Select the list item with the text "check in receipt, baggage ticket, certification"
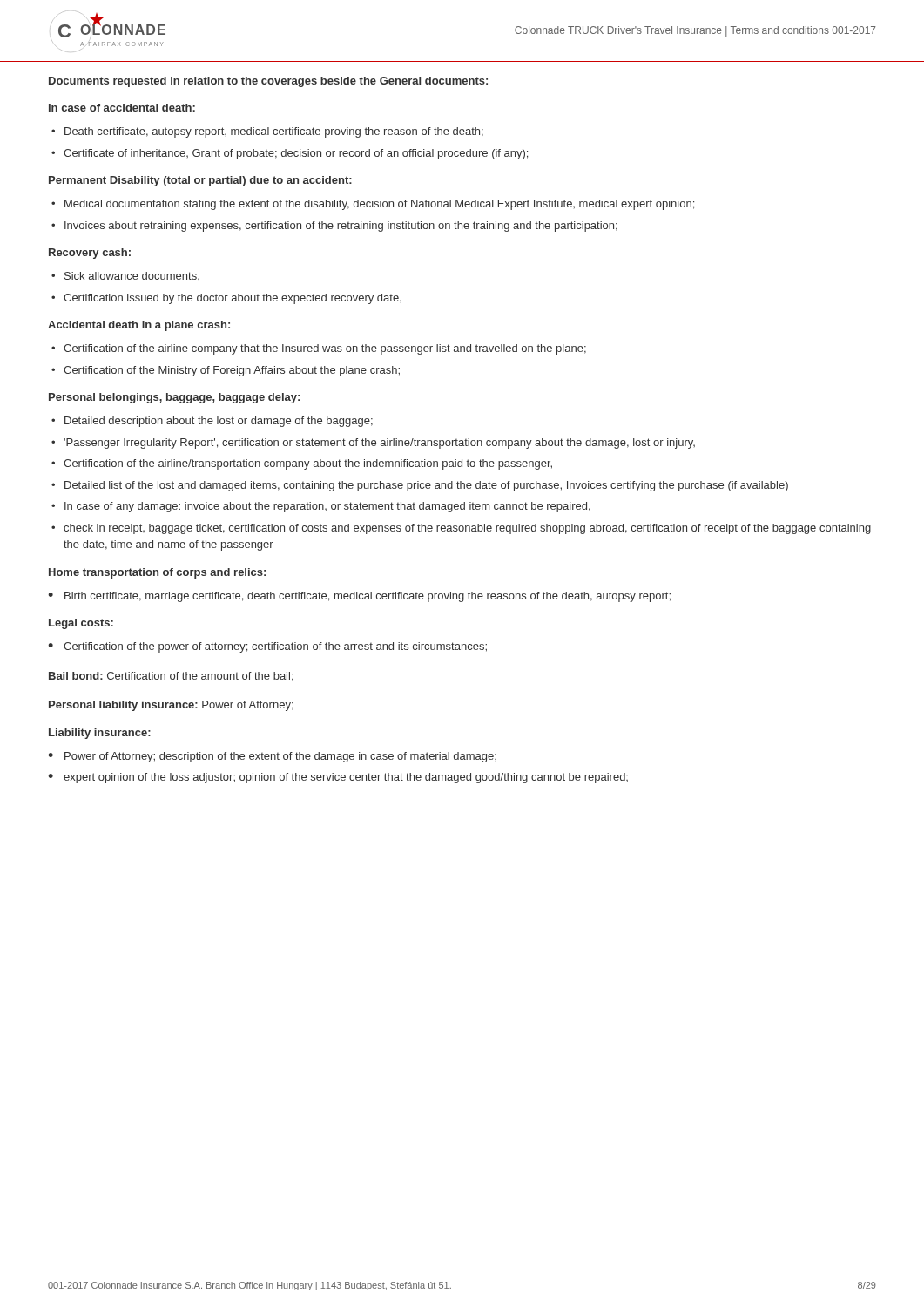The width and height of the screenshot is (924, 1307). pos(467,536)
